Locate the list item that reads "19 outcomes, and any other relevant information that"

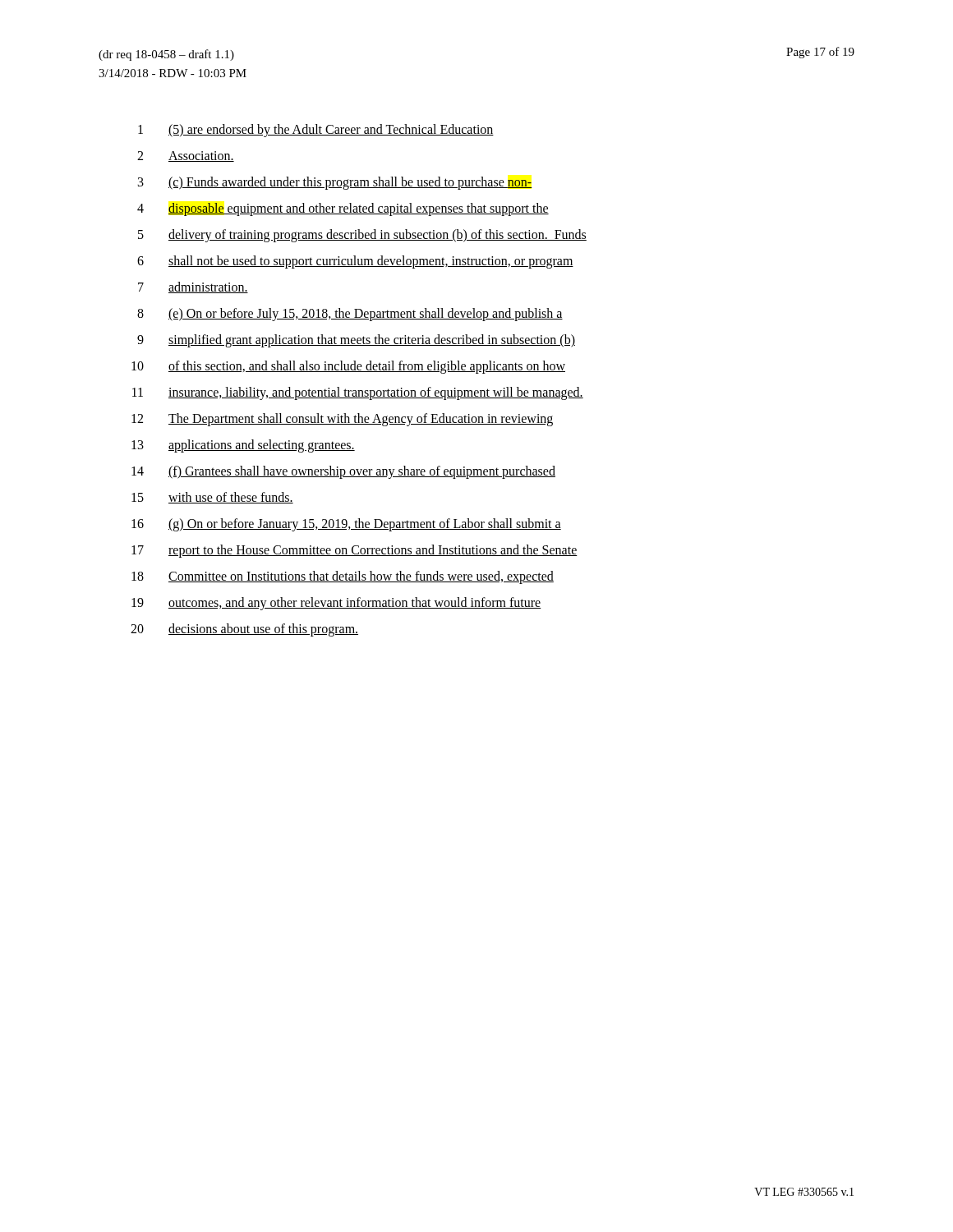476,603
